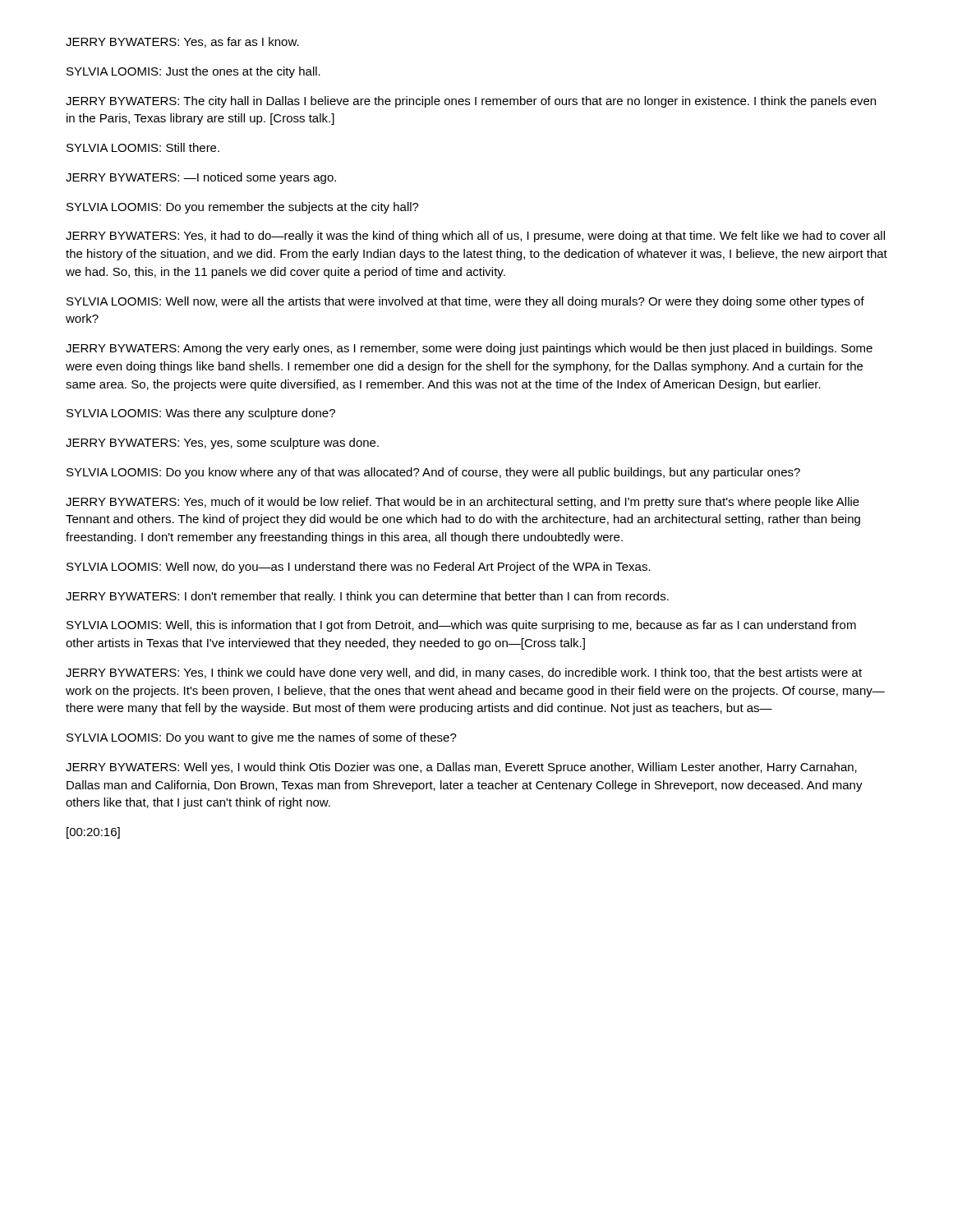Point to the passage starting "JERRY BYWATERS: Yes, as far"

183,41
